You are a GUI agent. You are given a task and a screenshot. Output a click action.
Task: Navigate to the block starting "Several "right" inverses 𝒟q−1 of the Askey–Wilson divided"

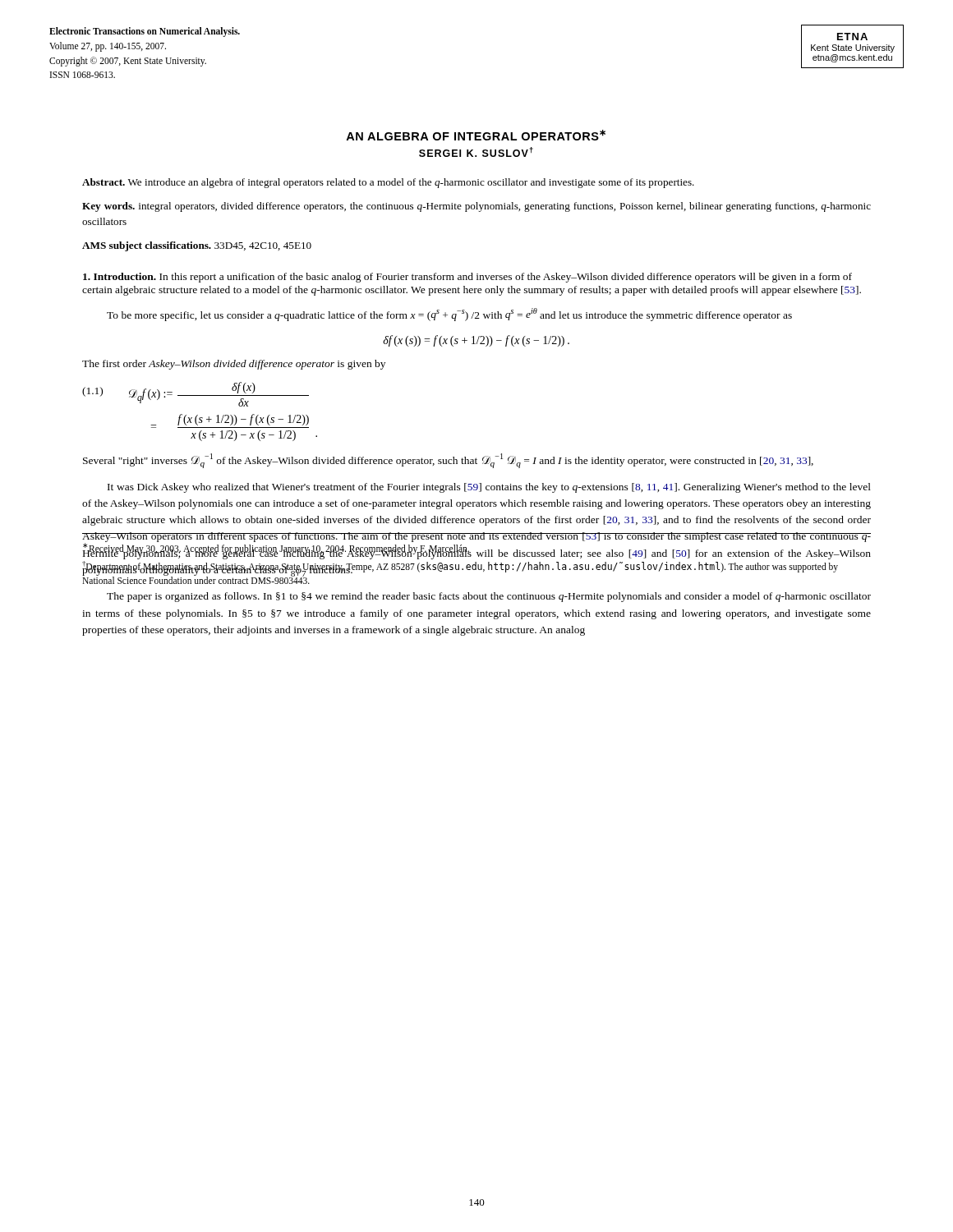pyautogui.click(x=476, y=460)
